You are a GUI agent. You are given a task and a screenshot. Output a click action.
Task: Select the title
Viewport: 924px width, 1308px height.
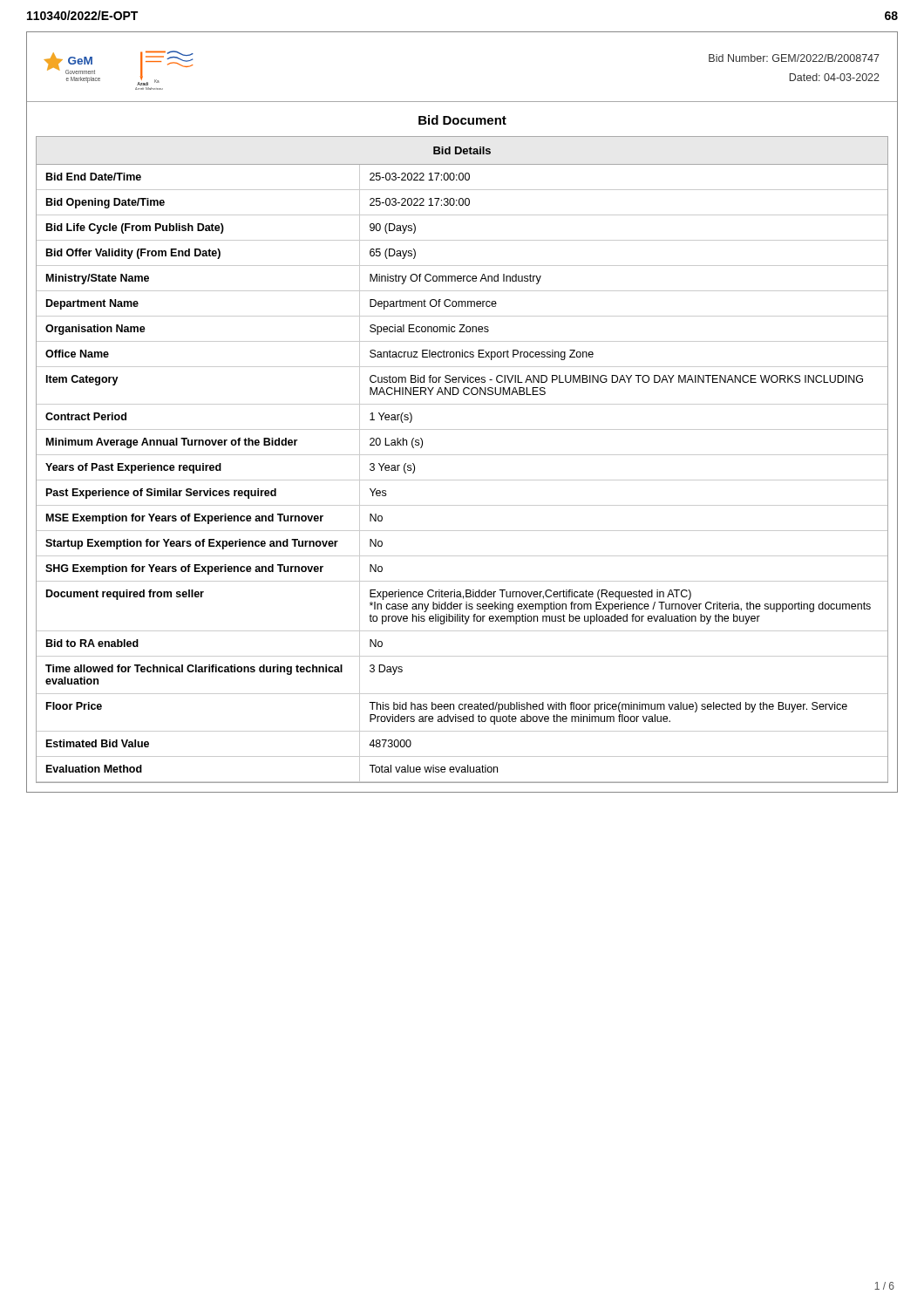[x=462, y=120]
